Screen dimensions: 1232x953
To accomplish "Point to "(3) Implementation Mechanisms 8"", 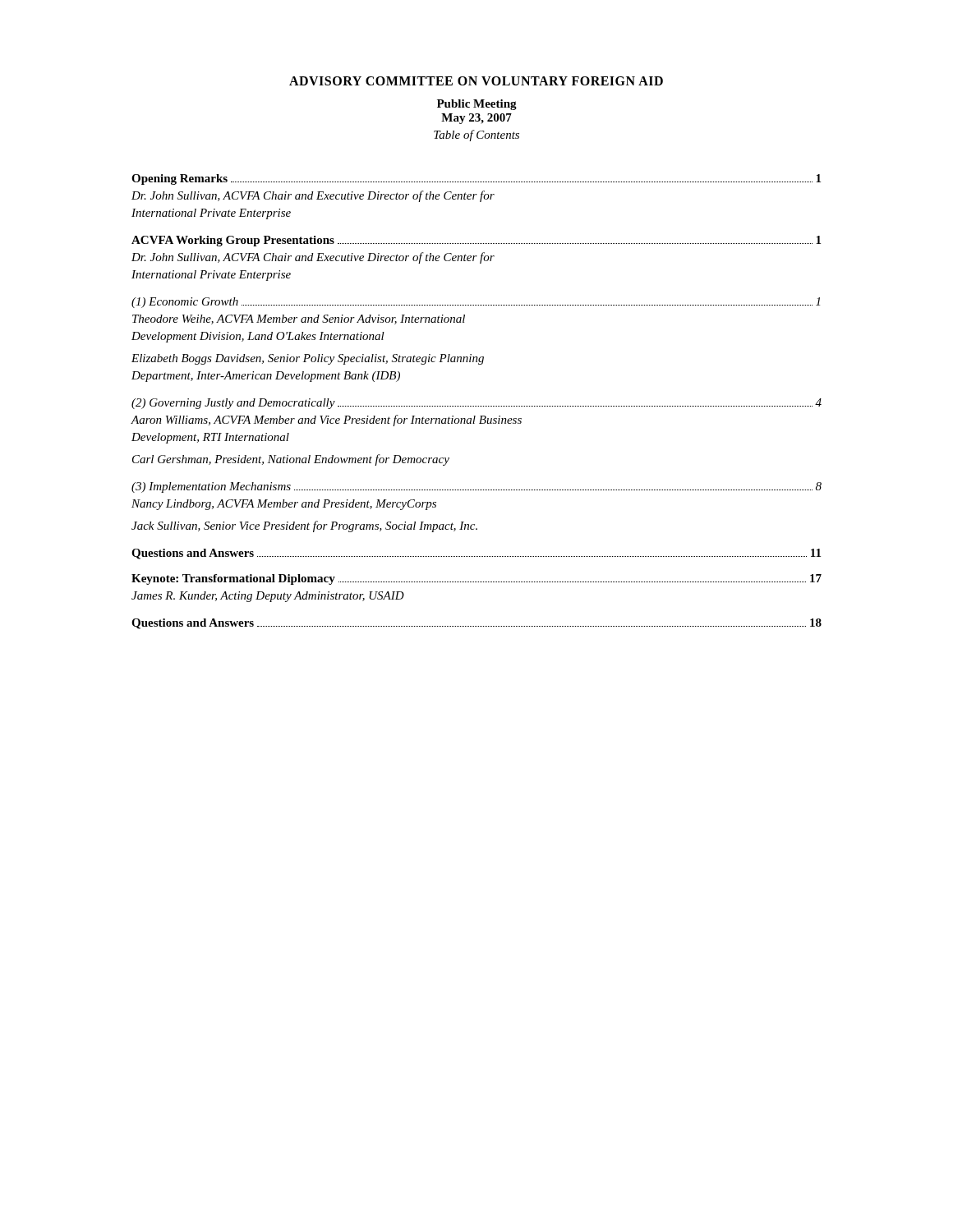I will tap(476, 487).
